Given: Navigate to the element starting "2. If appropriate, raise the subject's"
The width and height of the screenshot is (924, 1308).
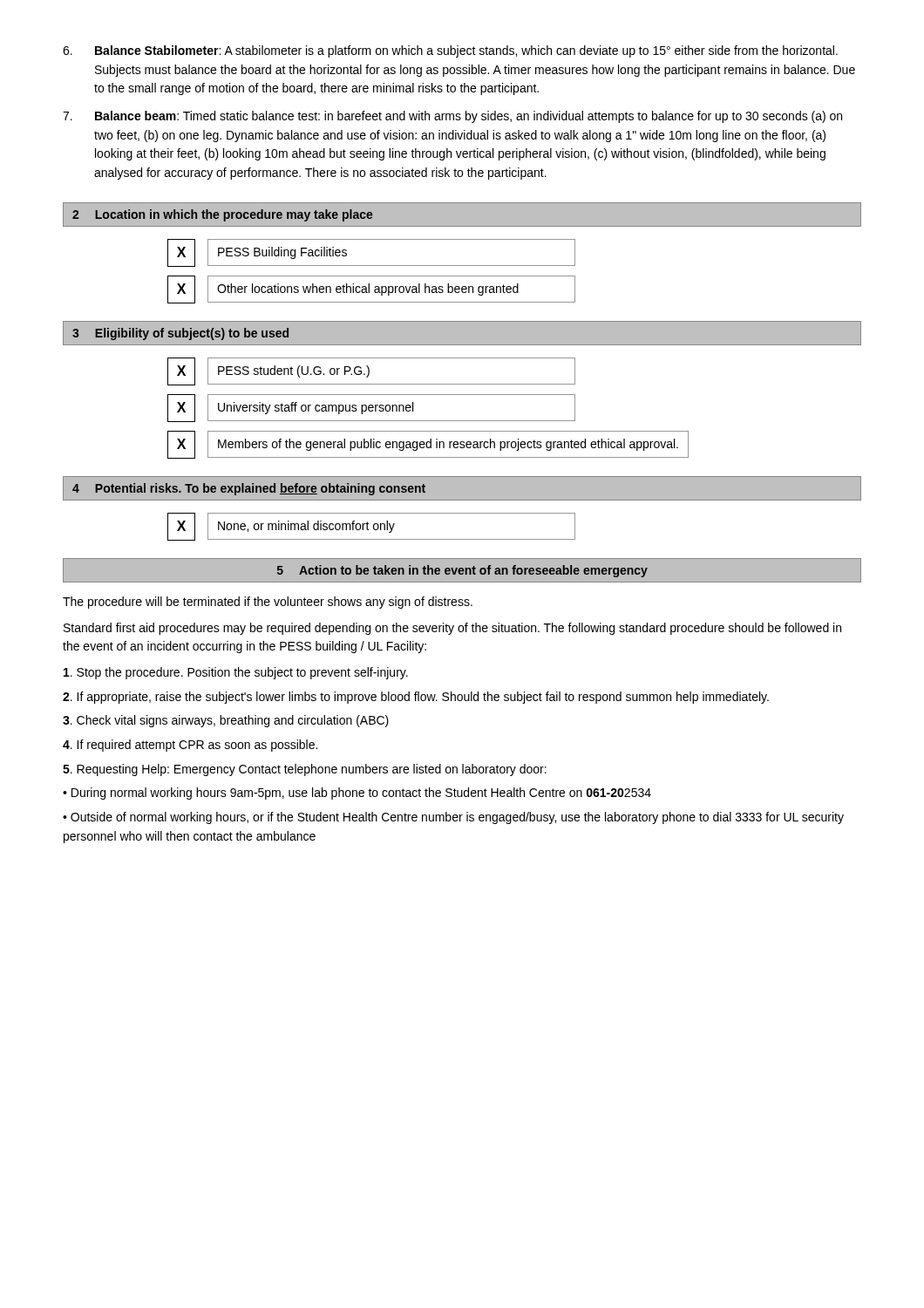Looking at the screenshot, I should tap(416, 696).
